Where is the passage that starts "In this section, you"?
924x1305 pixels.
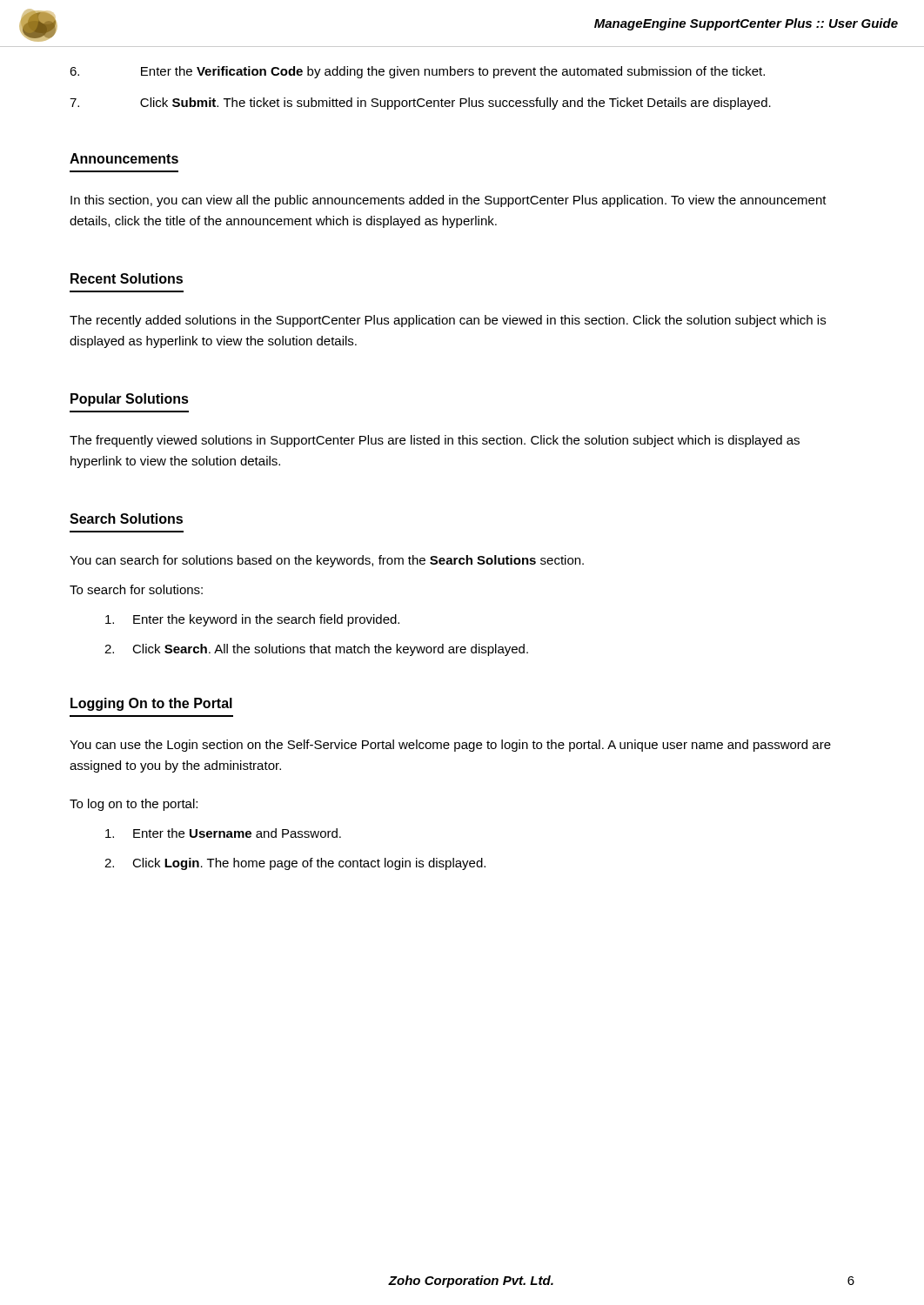click(448, 210)
